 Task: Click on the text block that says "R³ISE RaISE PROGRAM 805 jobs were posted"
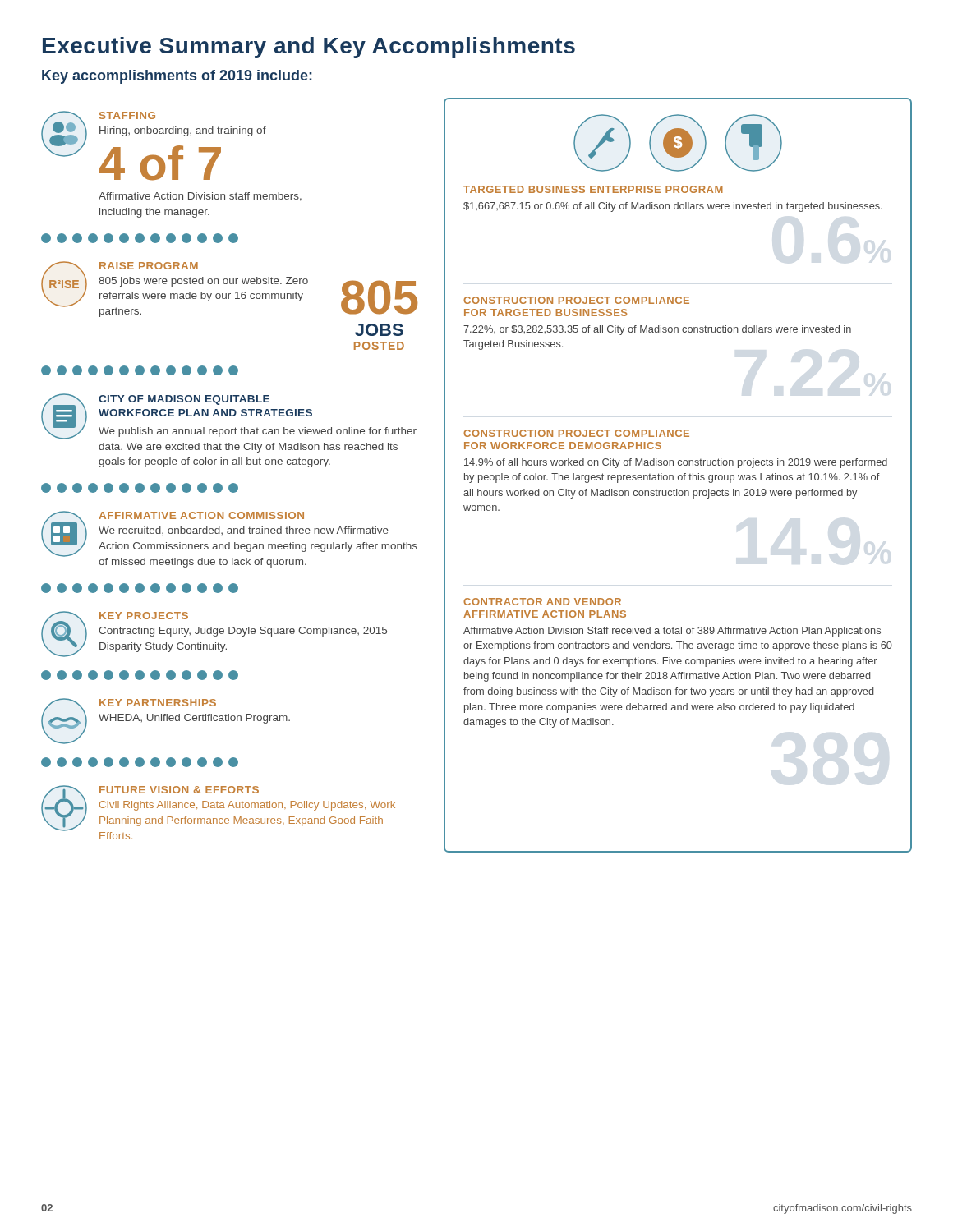point(230,306)
